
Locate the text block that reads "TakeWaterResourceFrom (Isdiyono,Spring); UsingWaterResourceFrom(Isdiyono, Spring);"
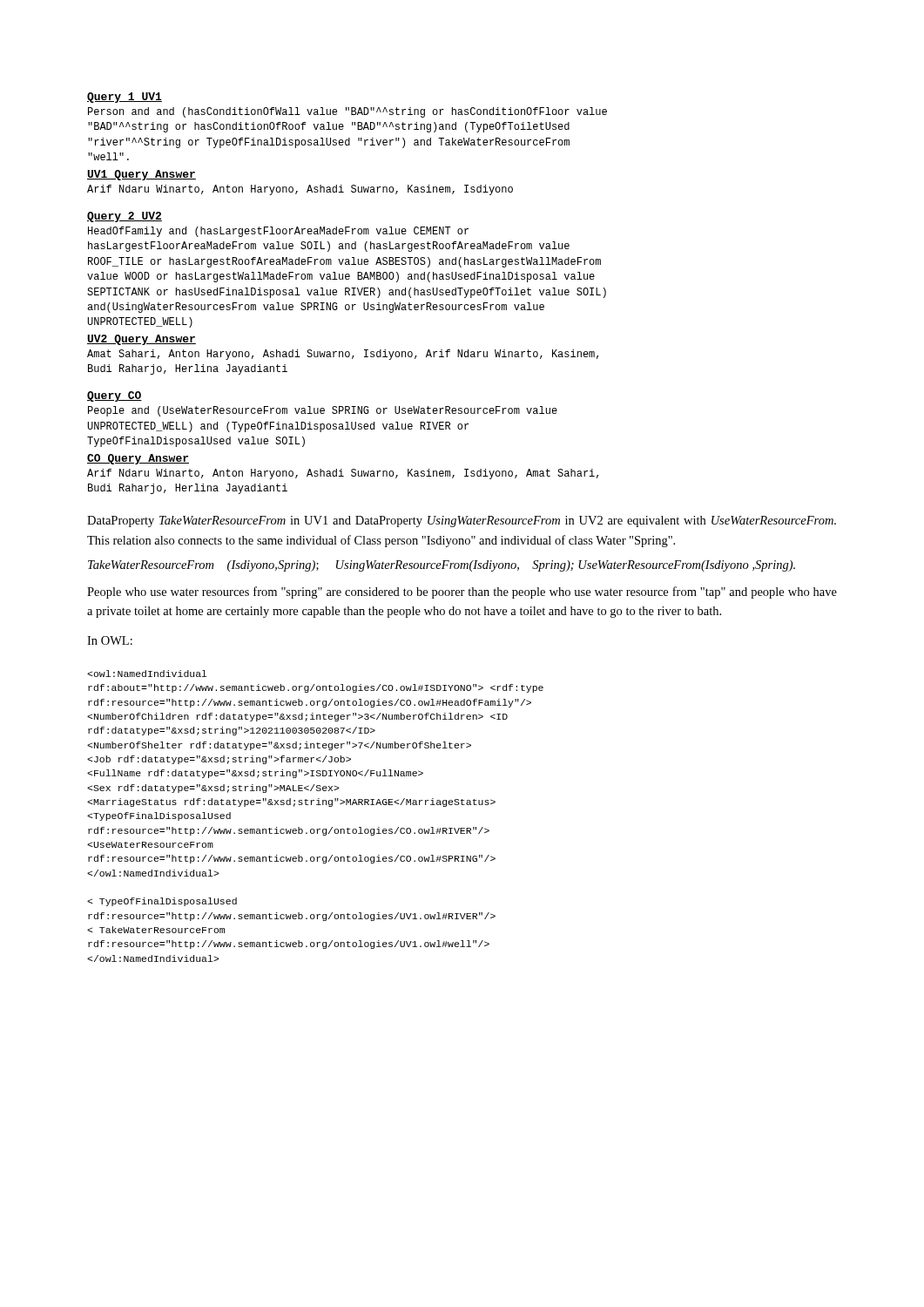pyautogui.click(x=442, y=565)
